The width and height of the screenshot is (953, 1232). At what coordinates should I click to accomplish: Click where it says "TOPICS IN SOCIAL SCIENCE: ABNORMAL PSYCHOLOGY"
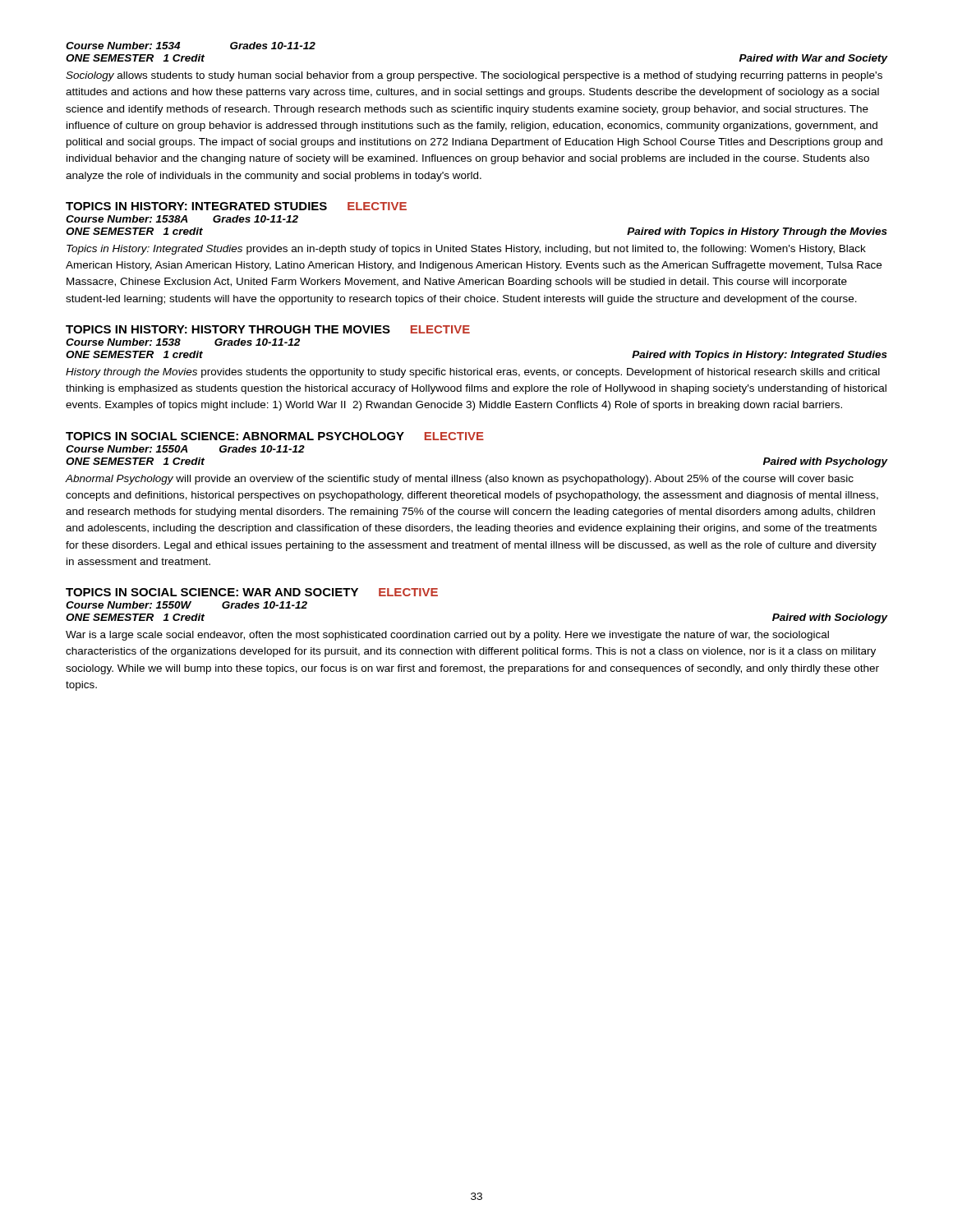[235, 435]
